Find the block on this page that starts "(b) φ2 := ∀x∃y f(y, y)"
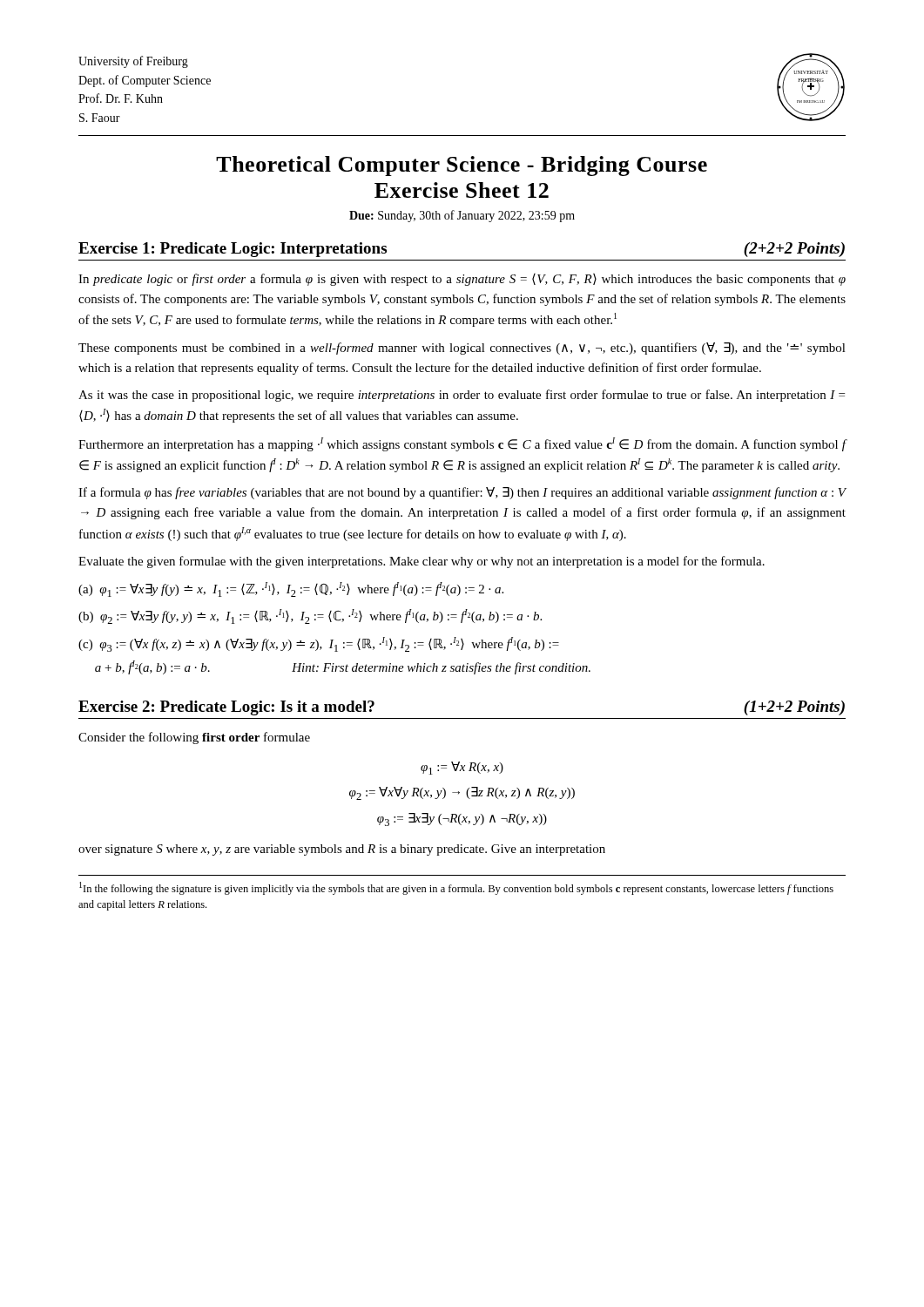 tap(311, 617)
